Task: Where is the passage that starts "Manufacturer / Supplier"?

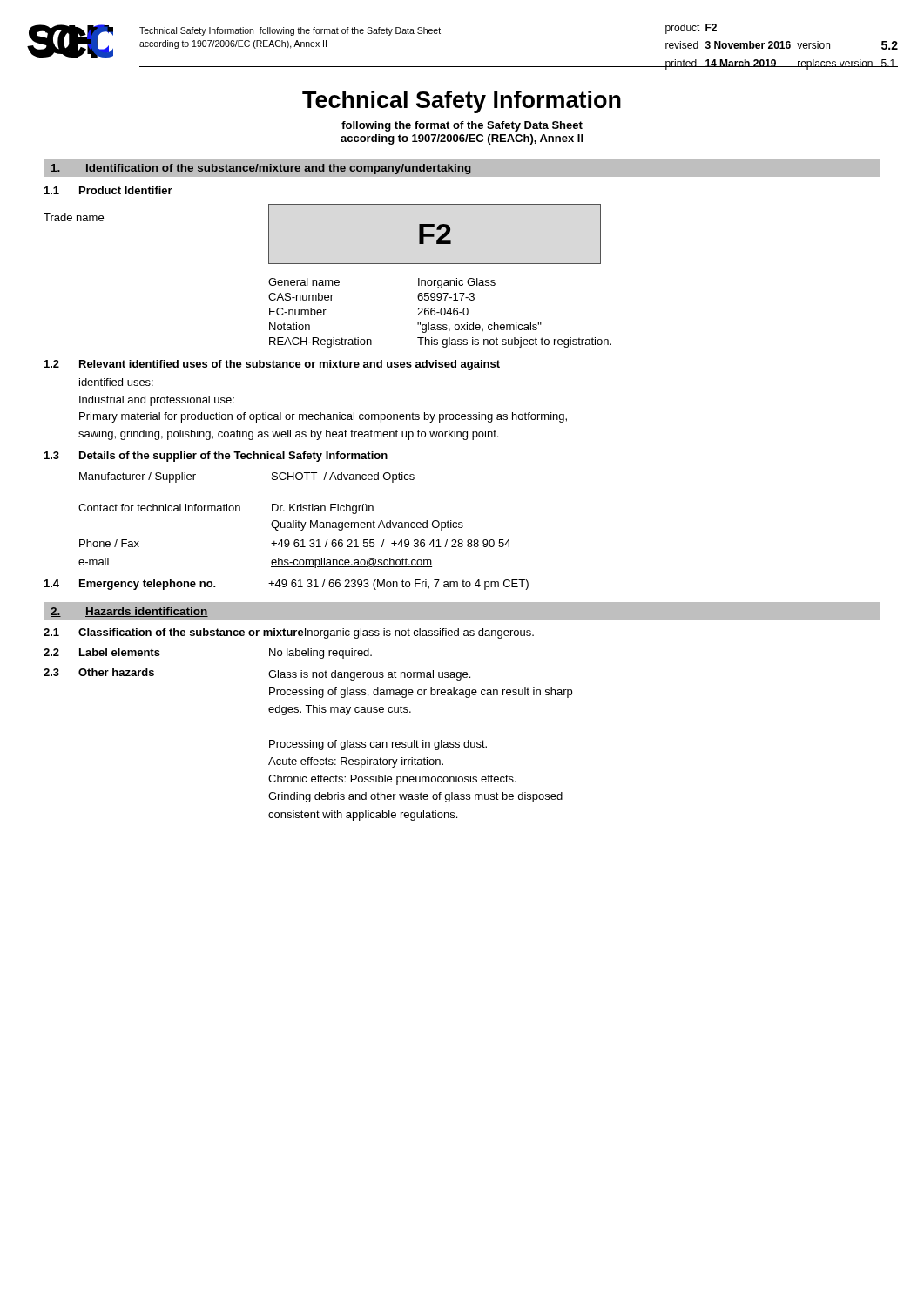Action: [x=136, y=477]
